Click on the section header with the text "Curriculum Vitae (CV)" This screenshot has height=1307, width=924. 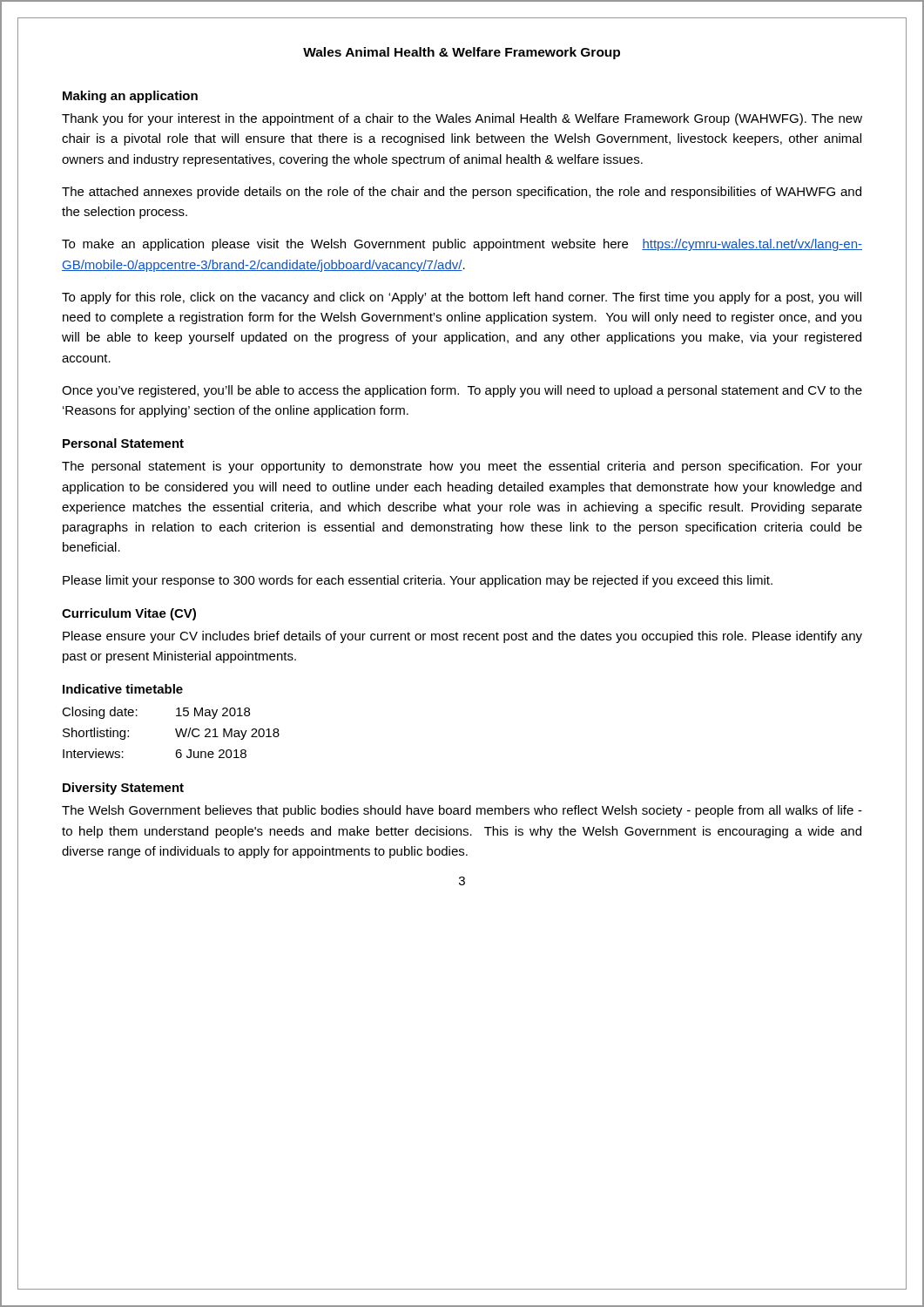(x=129, y=613)
